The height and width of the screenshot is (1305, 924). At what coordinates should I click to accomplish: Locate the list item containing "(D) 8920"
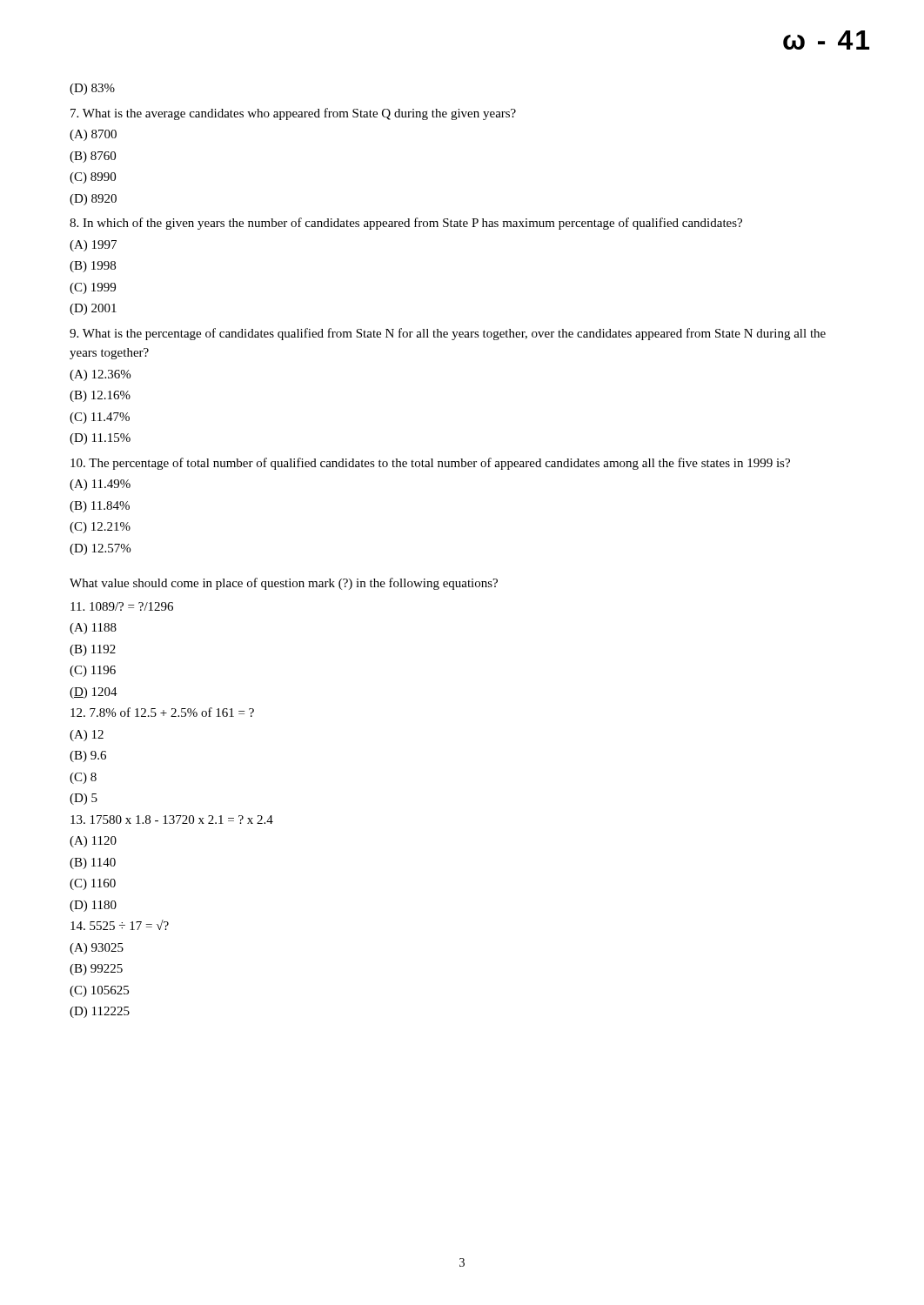[93, 198]
